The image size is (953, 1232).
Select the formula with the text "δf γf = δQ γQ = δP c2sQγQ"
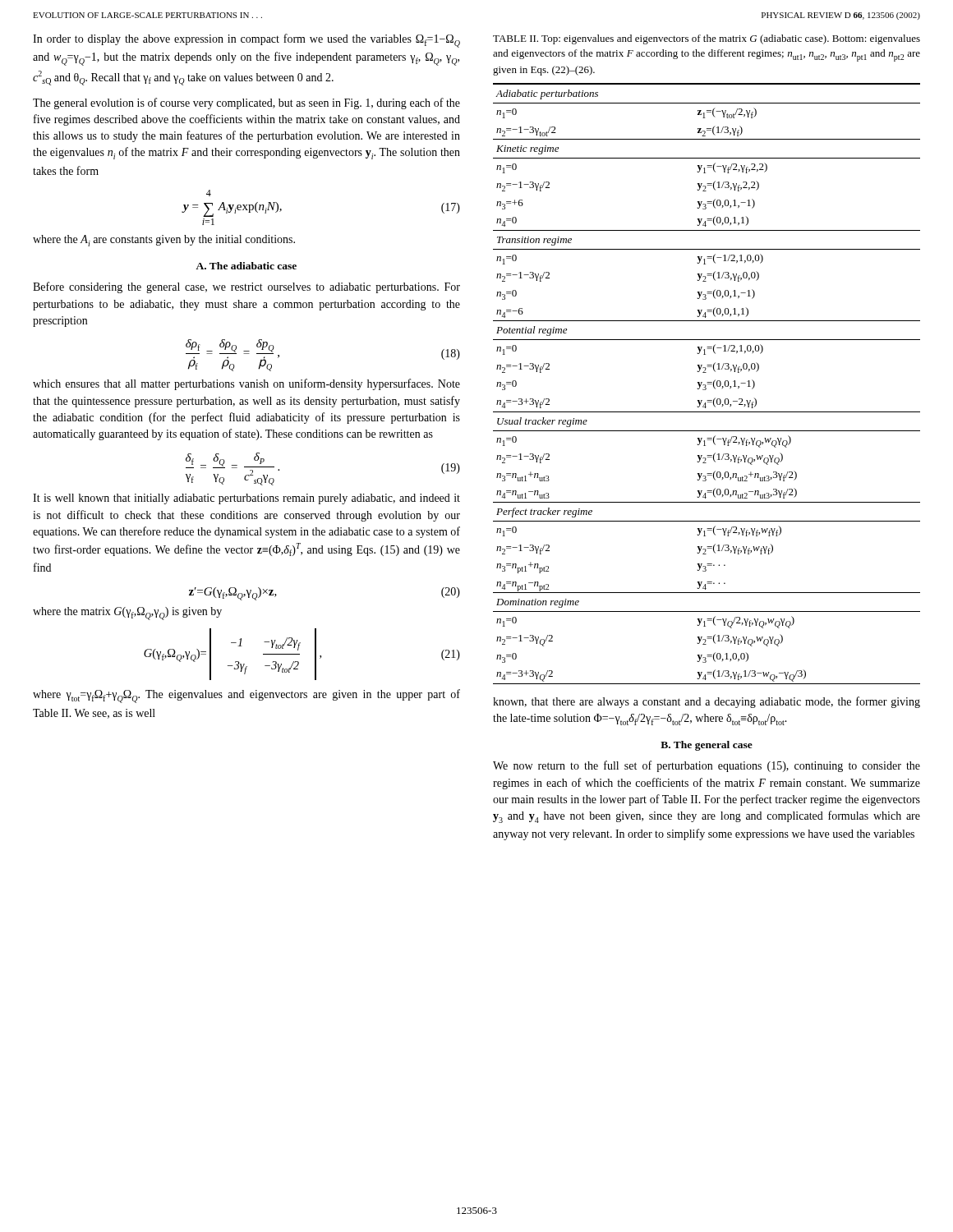[246, 468]
